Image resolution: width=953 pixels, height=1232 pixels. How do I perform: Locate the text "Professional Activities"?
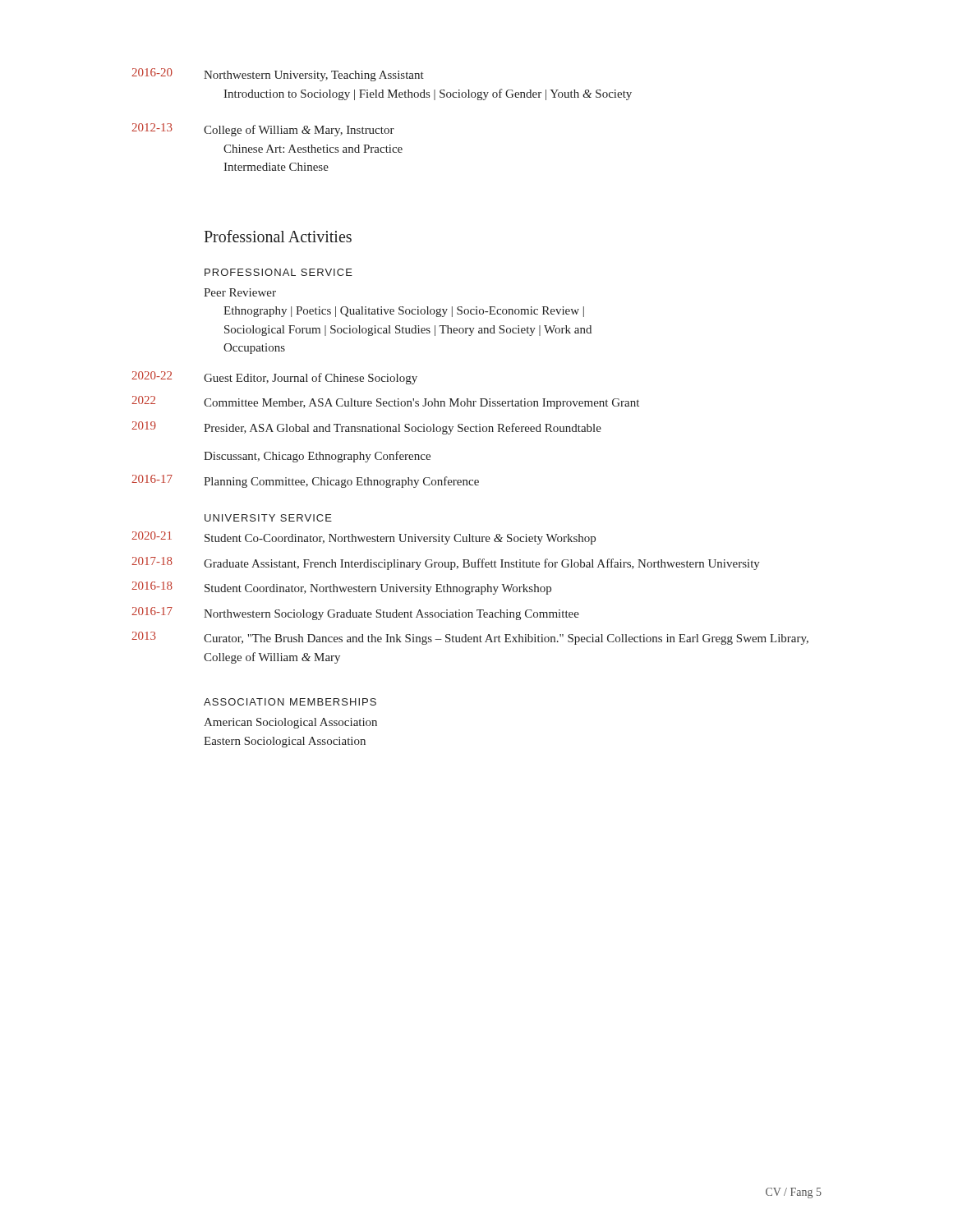(278, 236)
